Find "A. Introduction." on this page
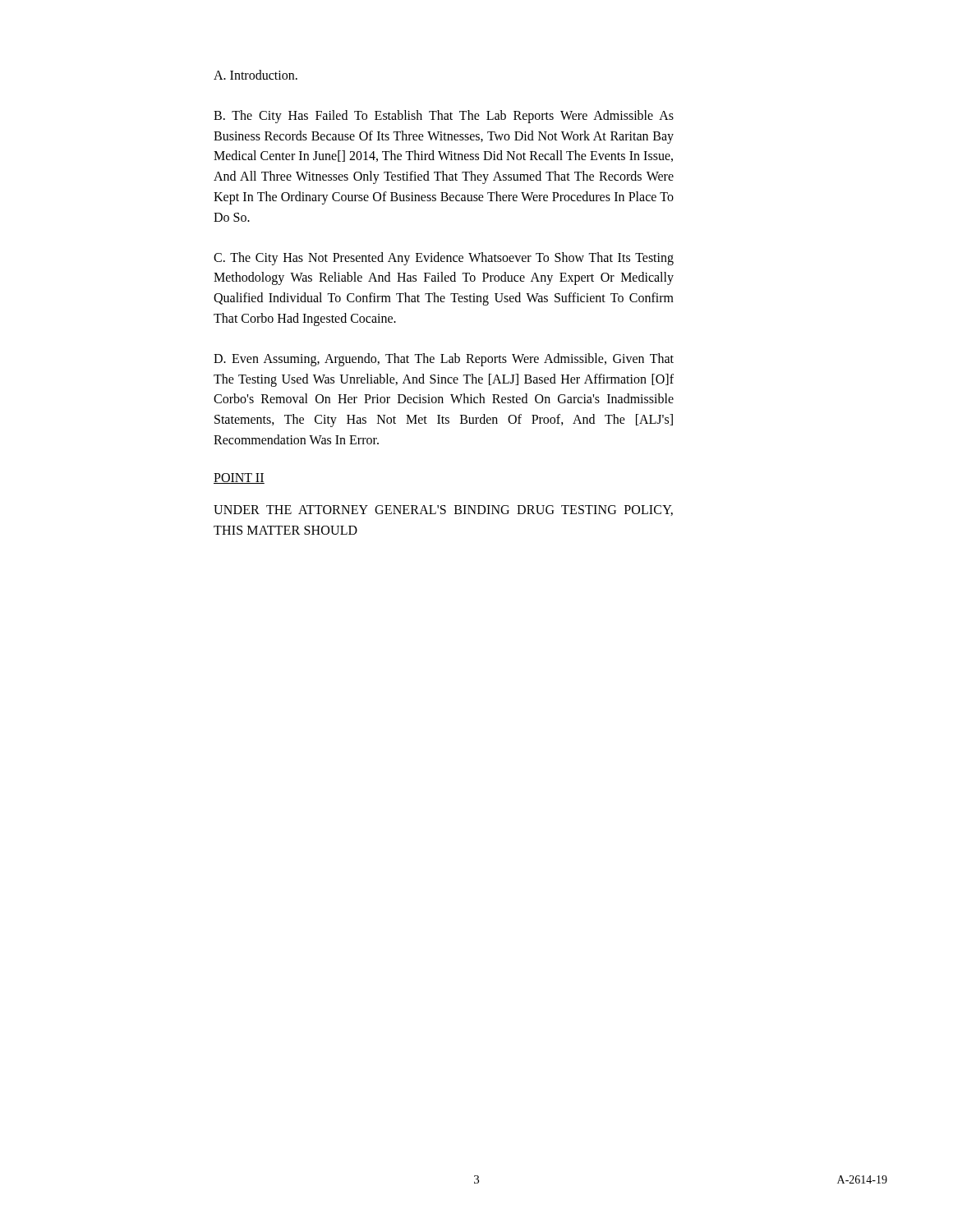This screenshot has height=1232, width=953. (256, 75)
